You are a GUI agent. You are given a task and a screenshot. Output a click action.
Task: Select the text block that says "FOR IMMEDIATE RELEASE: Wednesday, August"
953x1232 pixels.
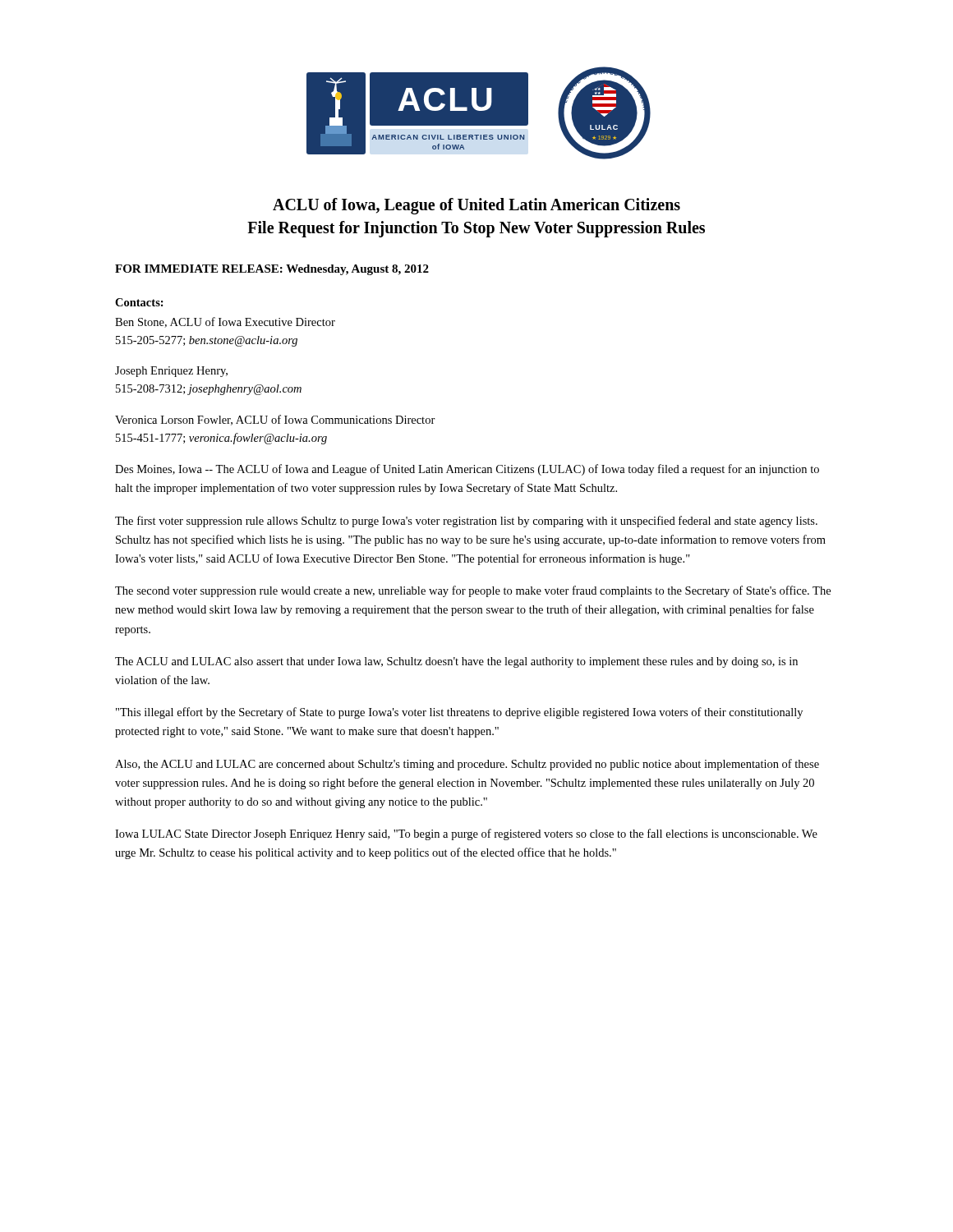(272, 269)
